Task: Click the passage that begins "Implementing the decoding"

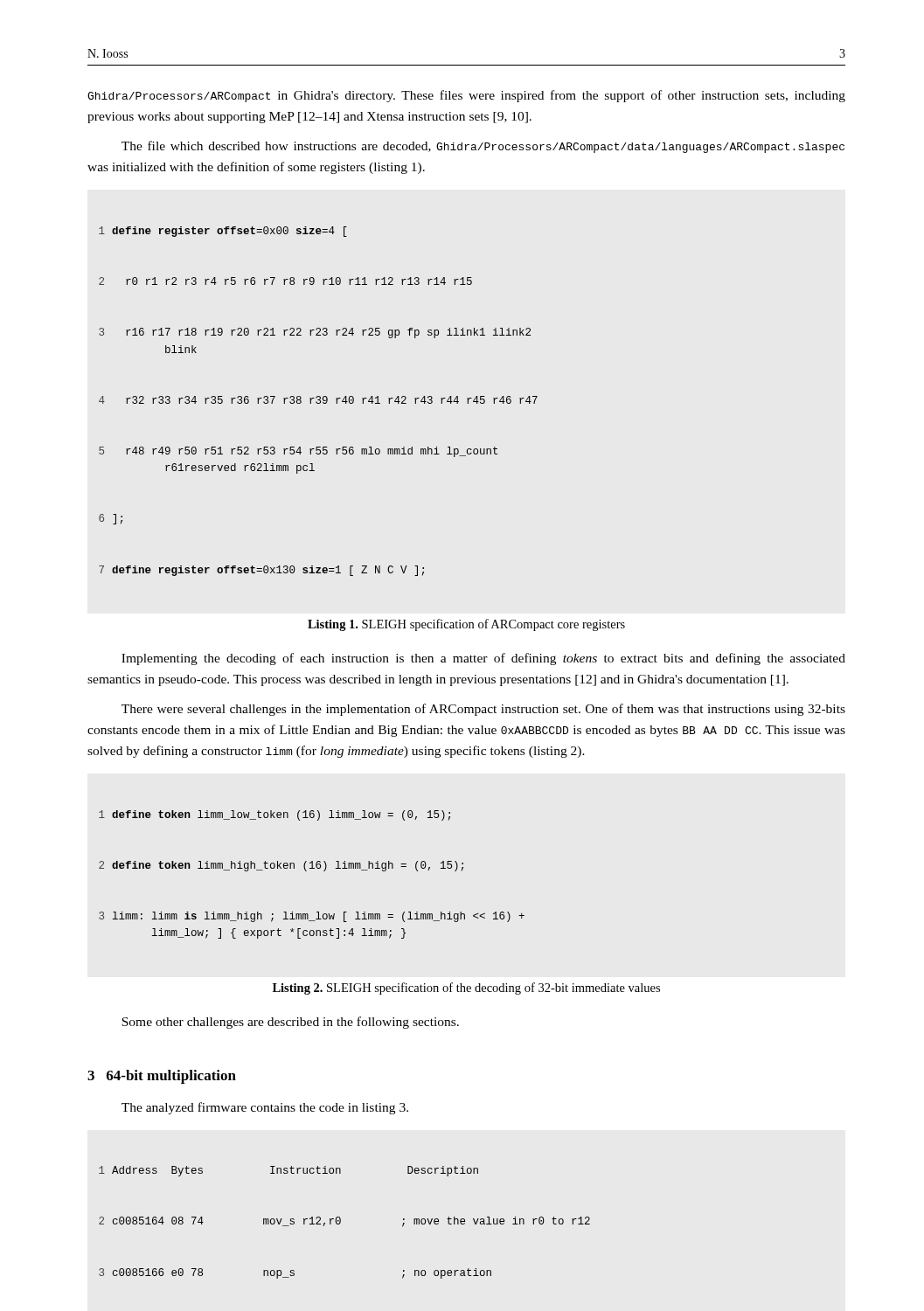Action: click(466, 668)
